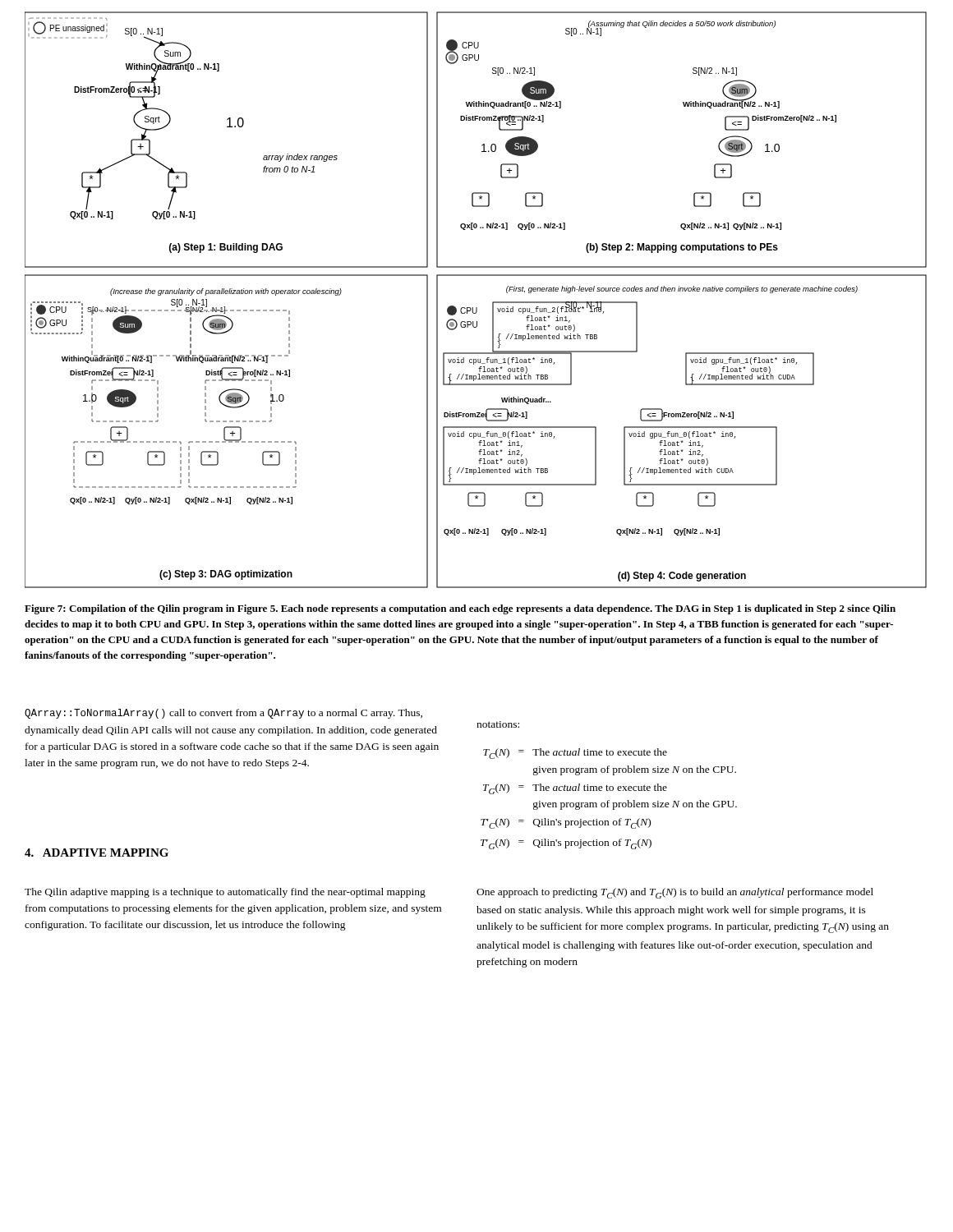Viewport: 953px width, 1232px height.
Task: Click on the passage starting "QArray::ToNormalArray() call to convert from a"
Action: [x=234, y=738]
